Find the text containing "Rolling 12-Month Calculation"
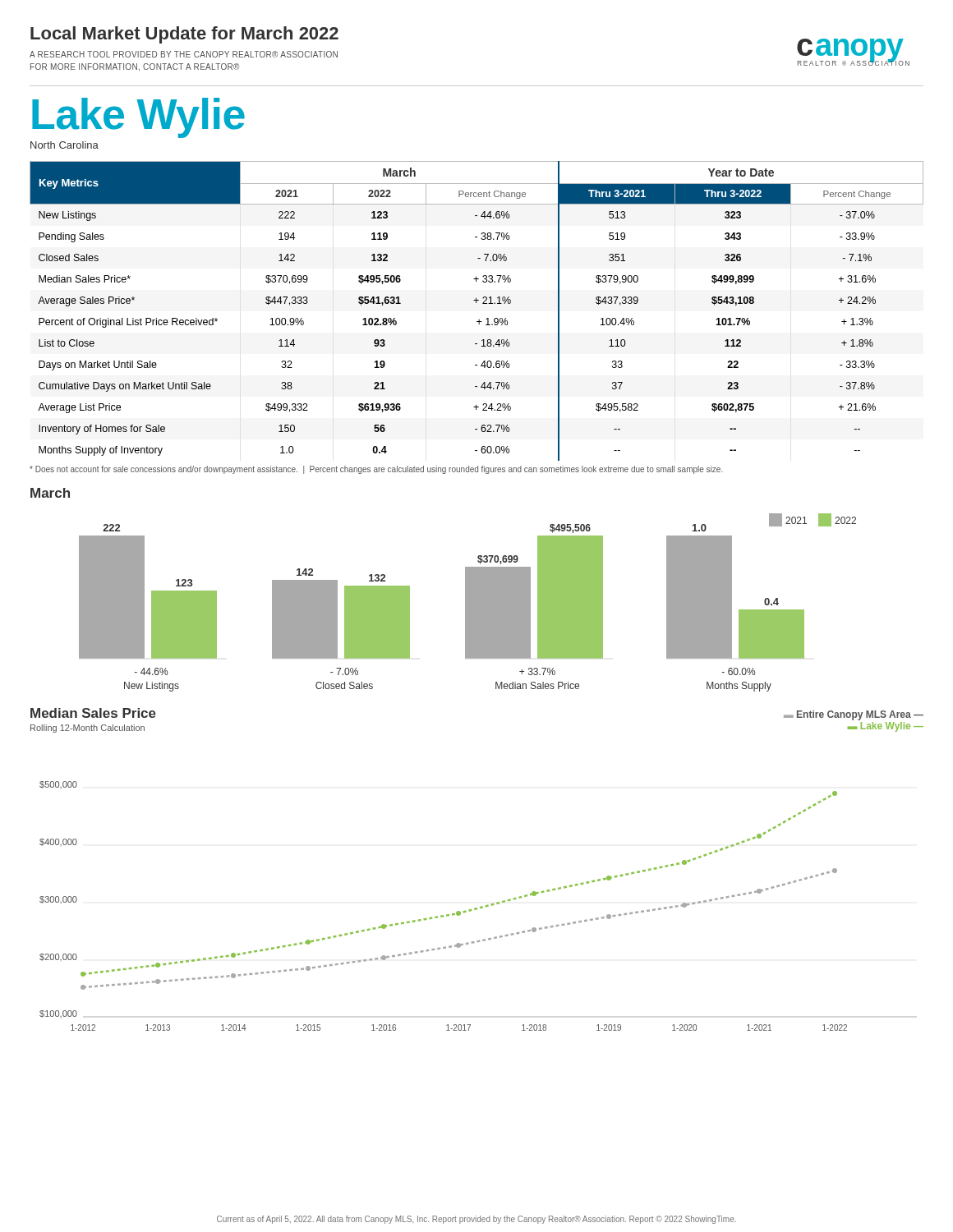The image size is (953, 1232). click(x=87, y=728)
